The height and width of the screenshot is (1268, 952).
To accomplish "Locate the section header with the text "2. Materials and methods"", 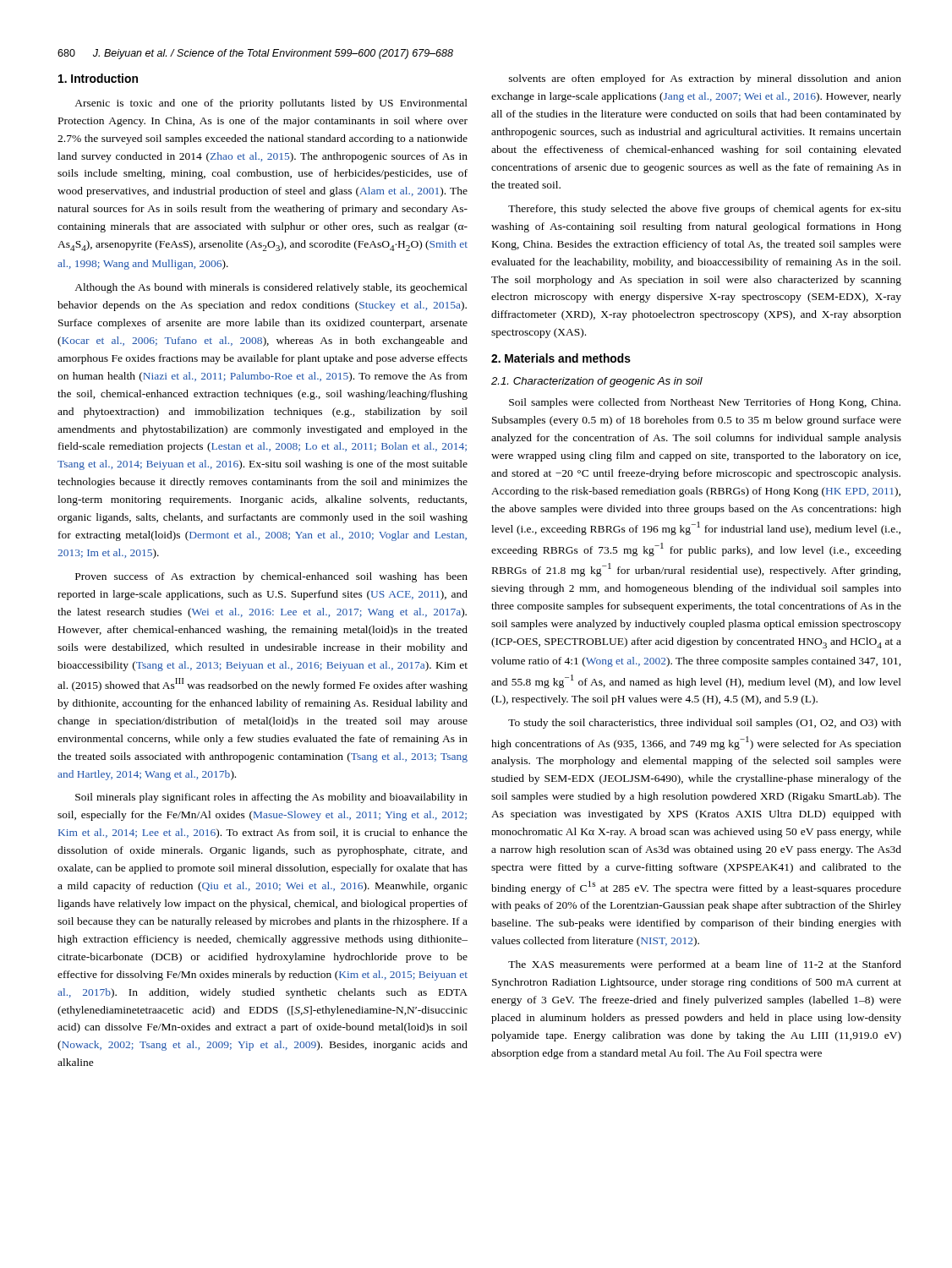I will [x=561, y=359].
